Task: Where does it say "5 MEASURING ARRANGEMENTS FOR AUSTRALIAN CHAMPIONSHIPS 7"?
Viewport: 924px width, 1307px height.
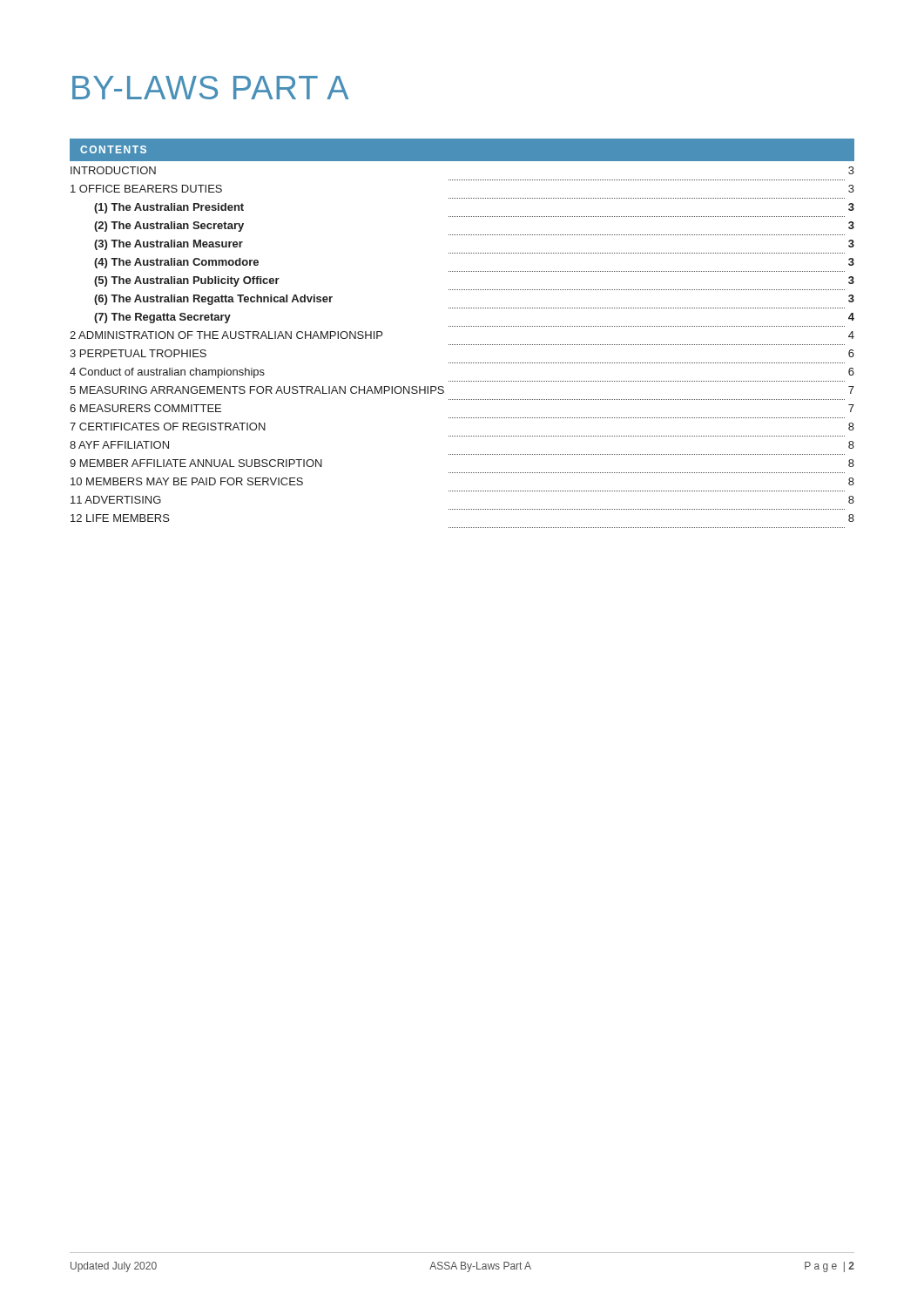Action: 462,390
